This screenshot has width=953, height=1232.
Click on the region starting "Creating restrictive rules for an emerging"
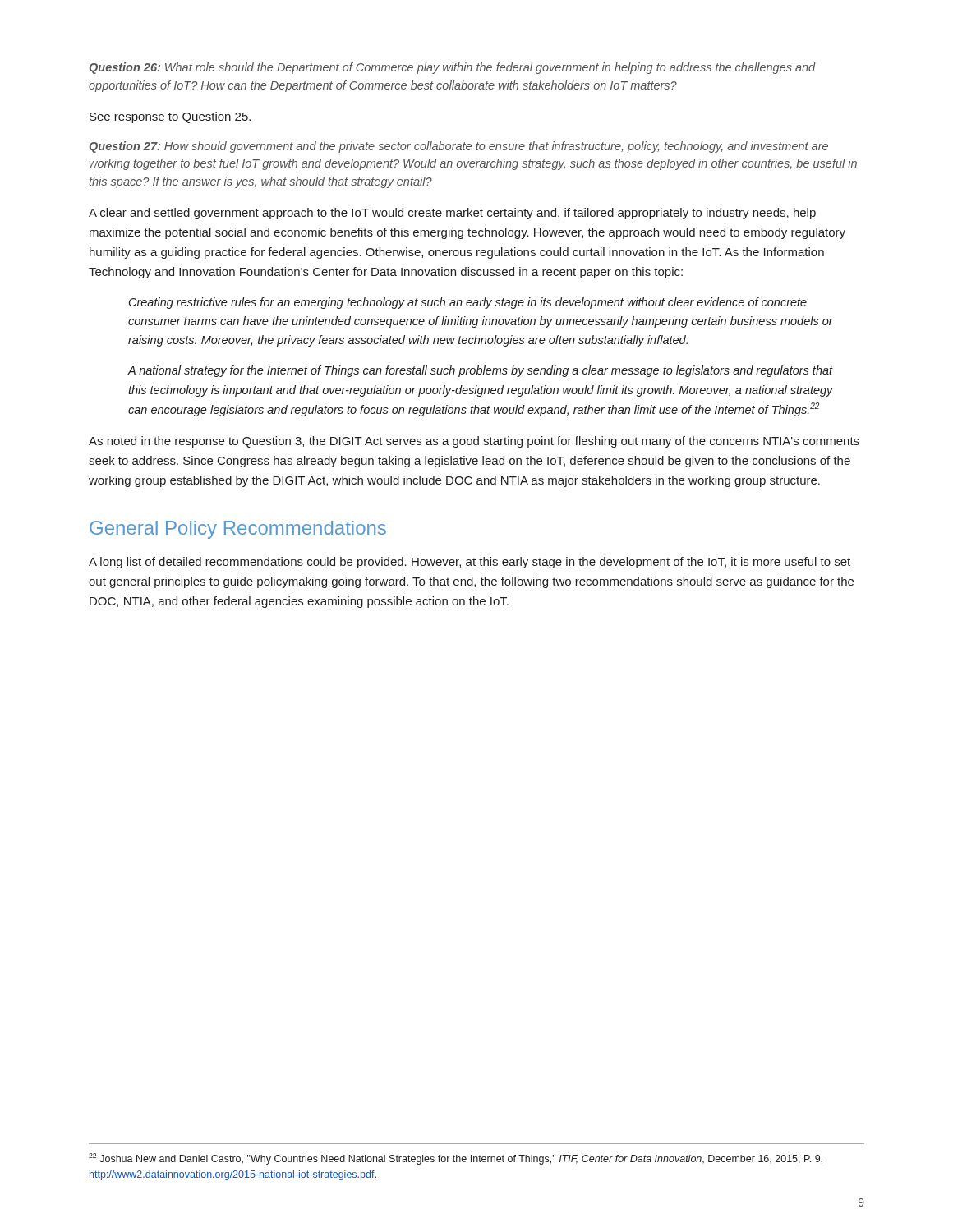[480, 321]
